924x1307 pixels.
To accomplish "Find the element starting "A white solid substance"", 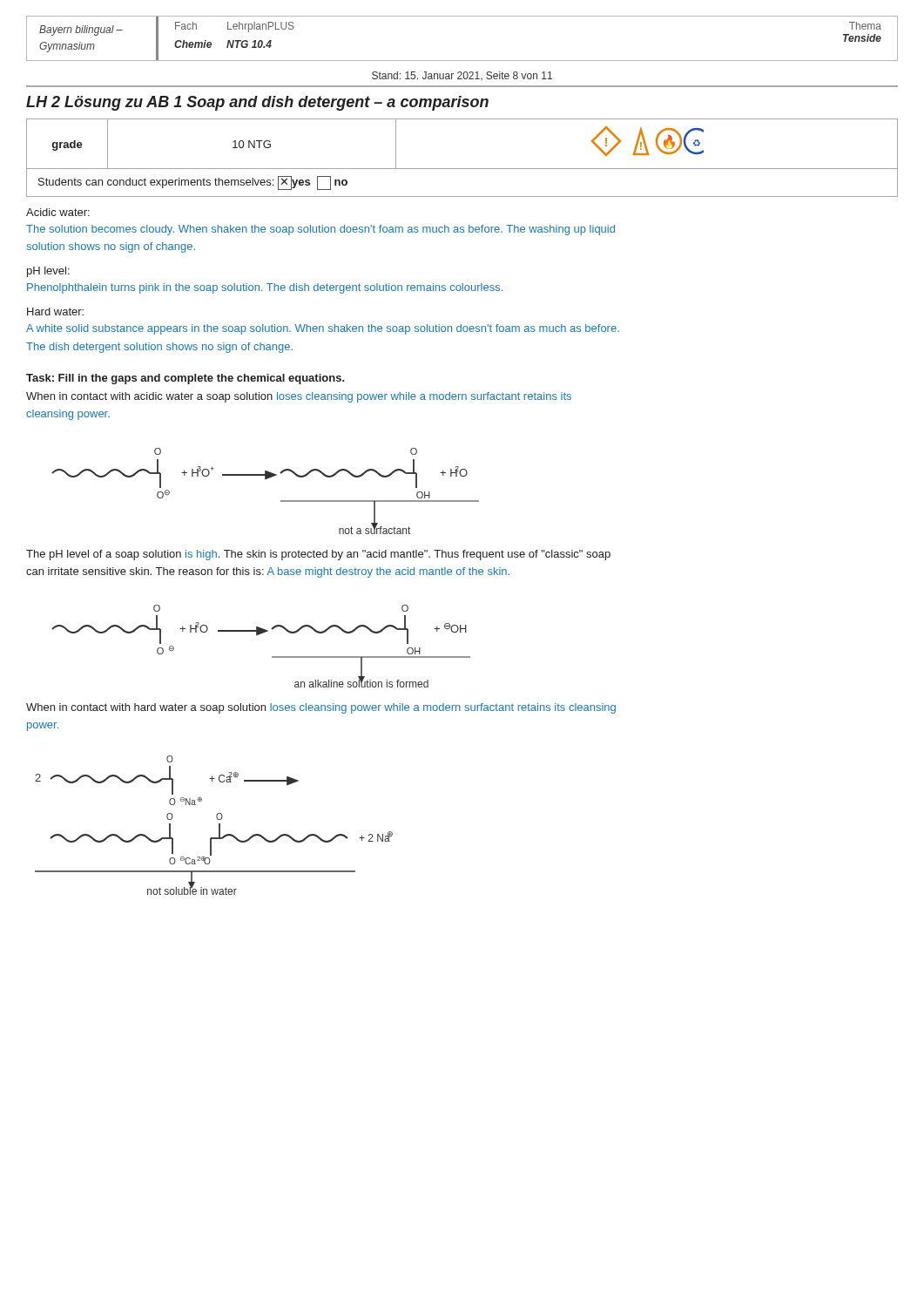I will [323, 337].
